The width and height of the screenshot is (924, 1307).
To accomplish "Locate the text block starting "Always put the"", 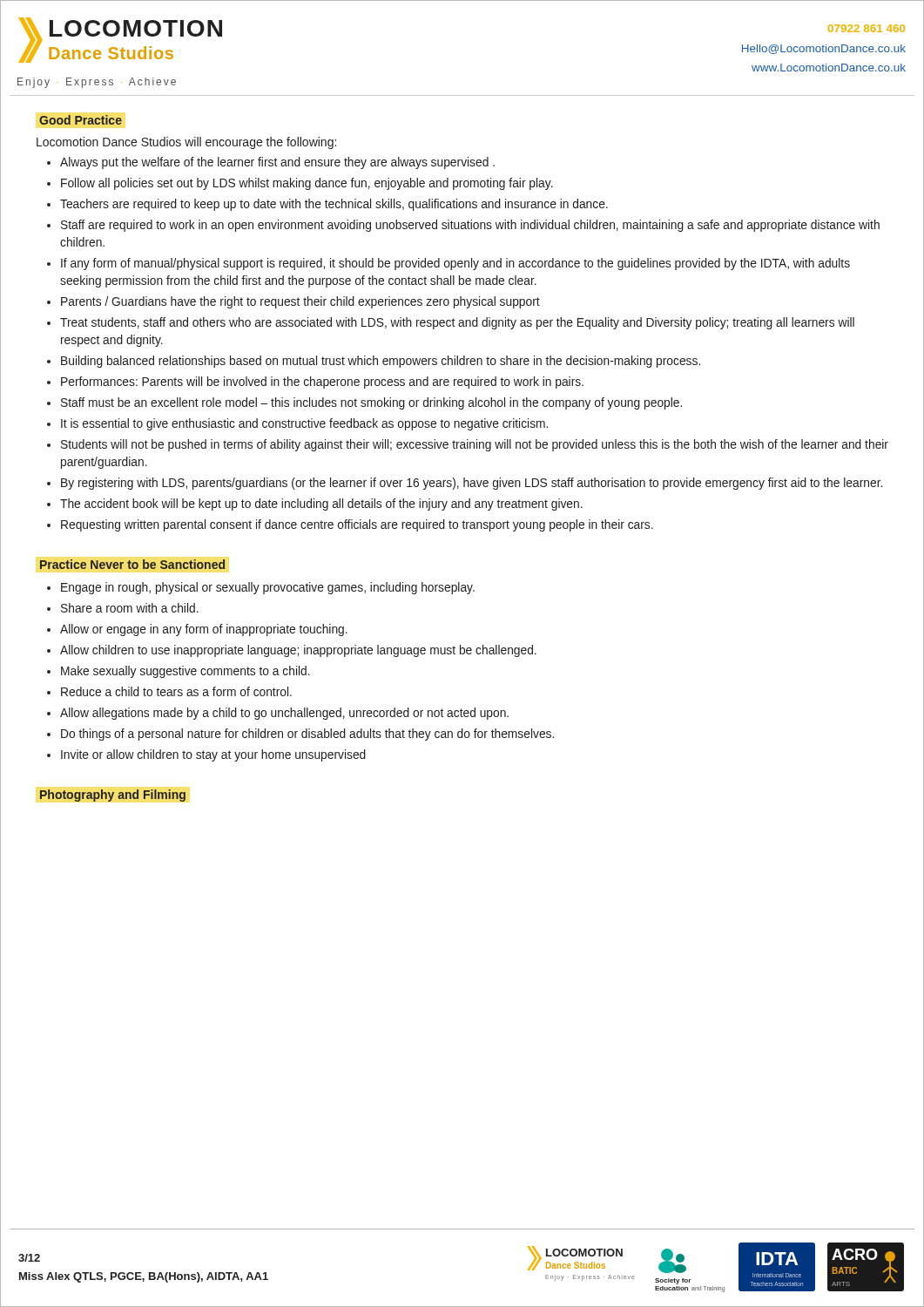I will coord(462,163).
